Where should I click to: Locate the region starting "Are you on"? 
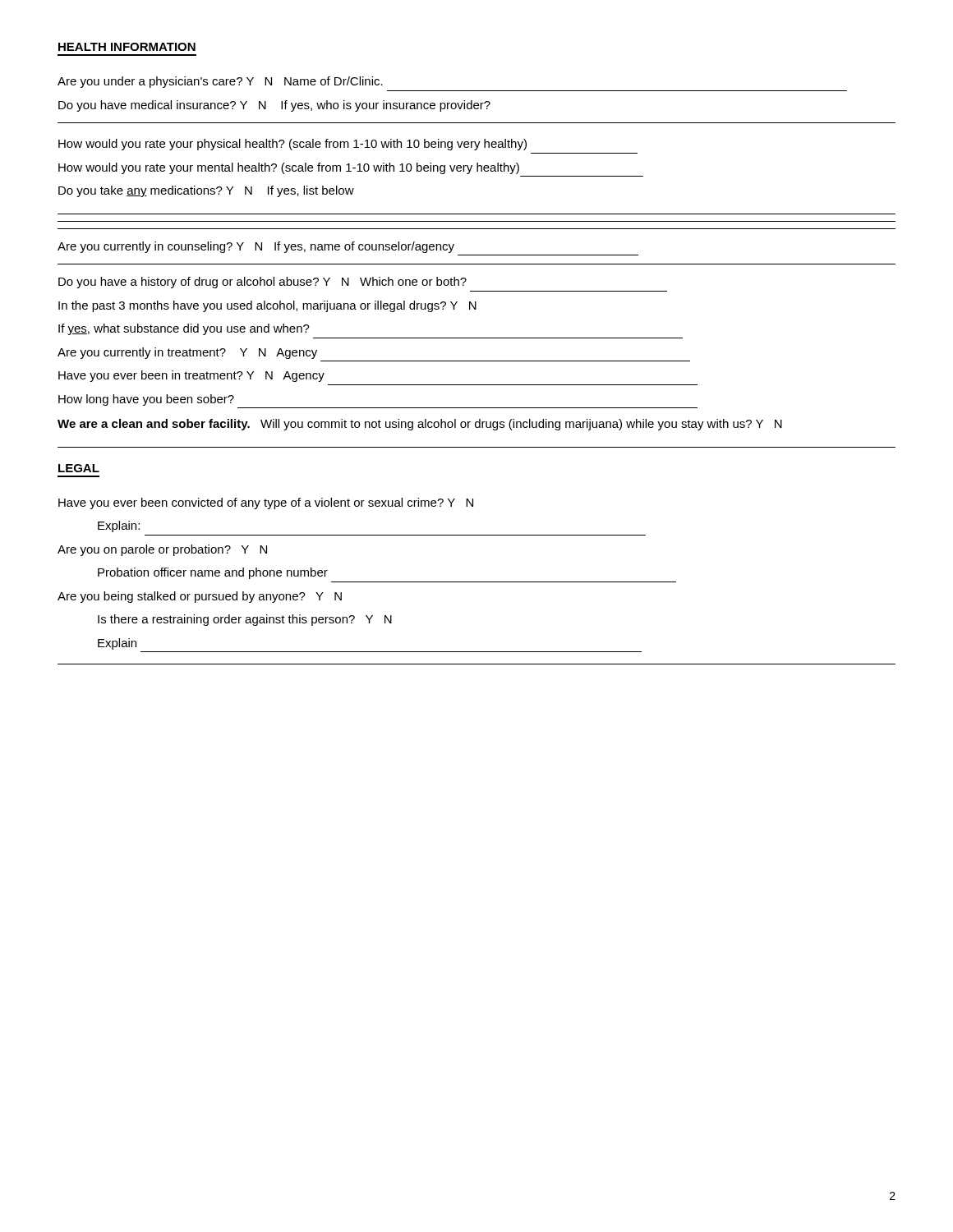[x=163, y=549]
